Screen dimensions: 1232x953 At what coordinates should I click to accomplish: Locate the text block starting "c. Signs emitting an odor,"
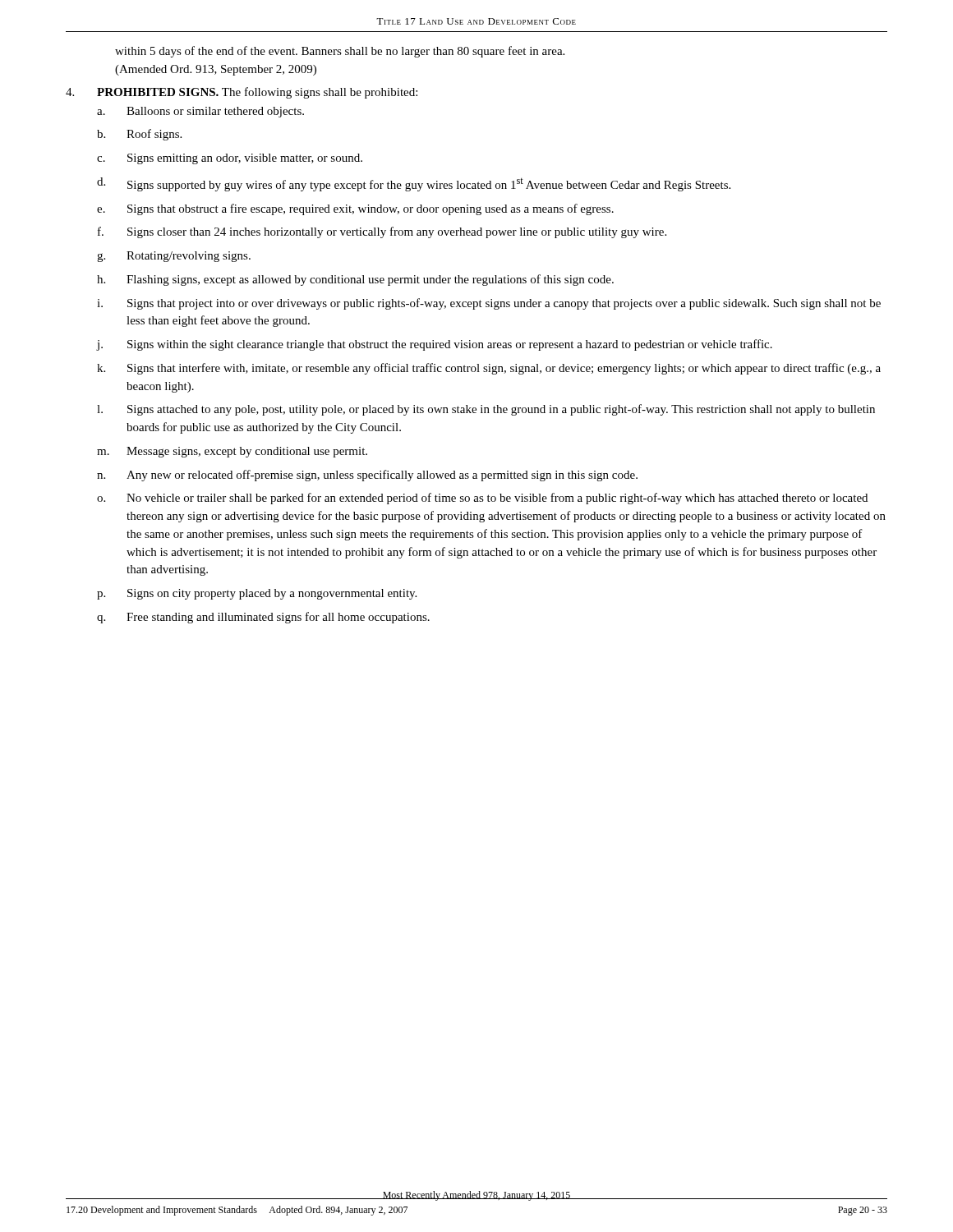click(x=230, y=159)
